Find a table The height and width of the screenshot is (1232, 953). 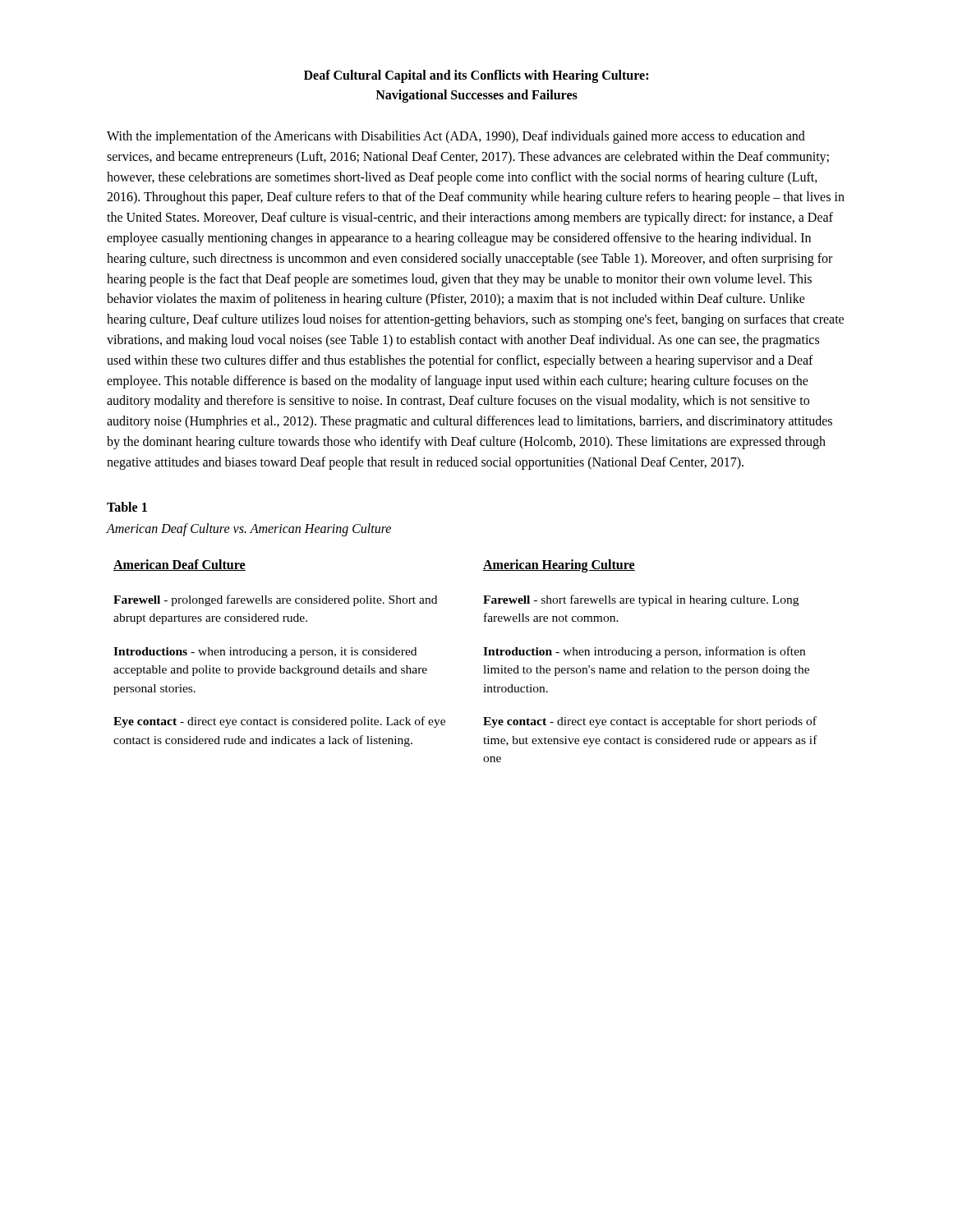476,663
